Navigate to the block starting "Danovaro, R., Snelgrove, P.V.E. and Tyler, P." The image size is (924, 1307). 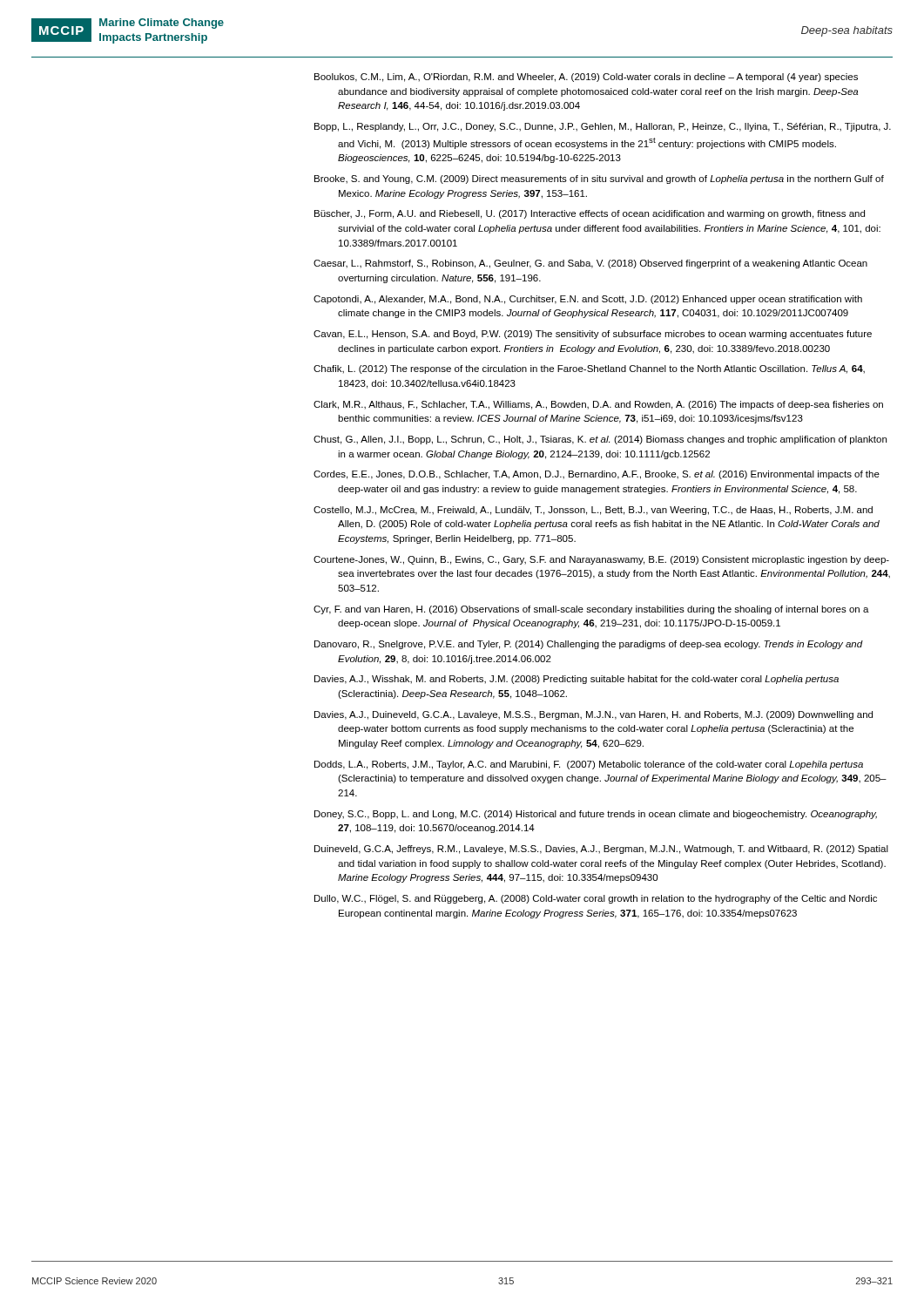(588, 651)
